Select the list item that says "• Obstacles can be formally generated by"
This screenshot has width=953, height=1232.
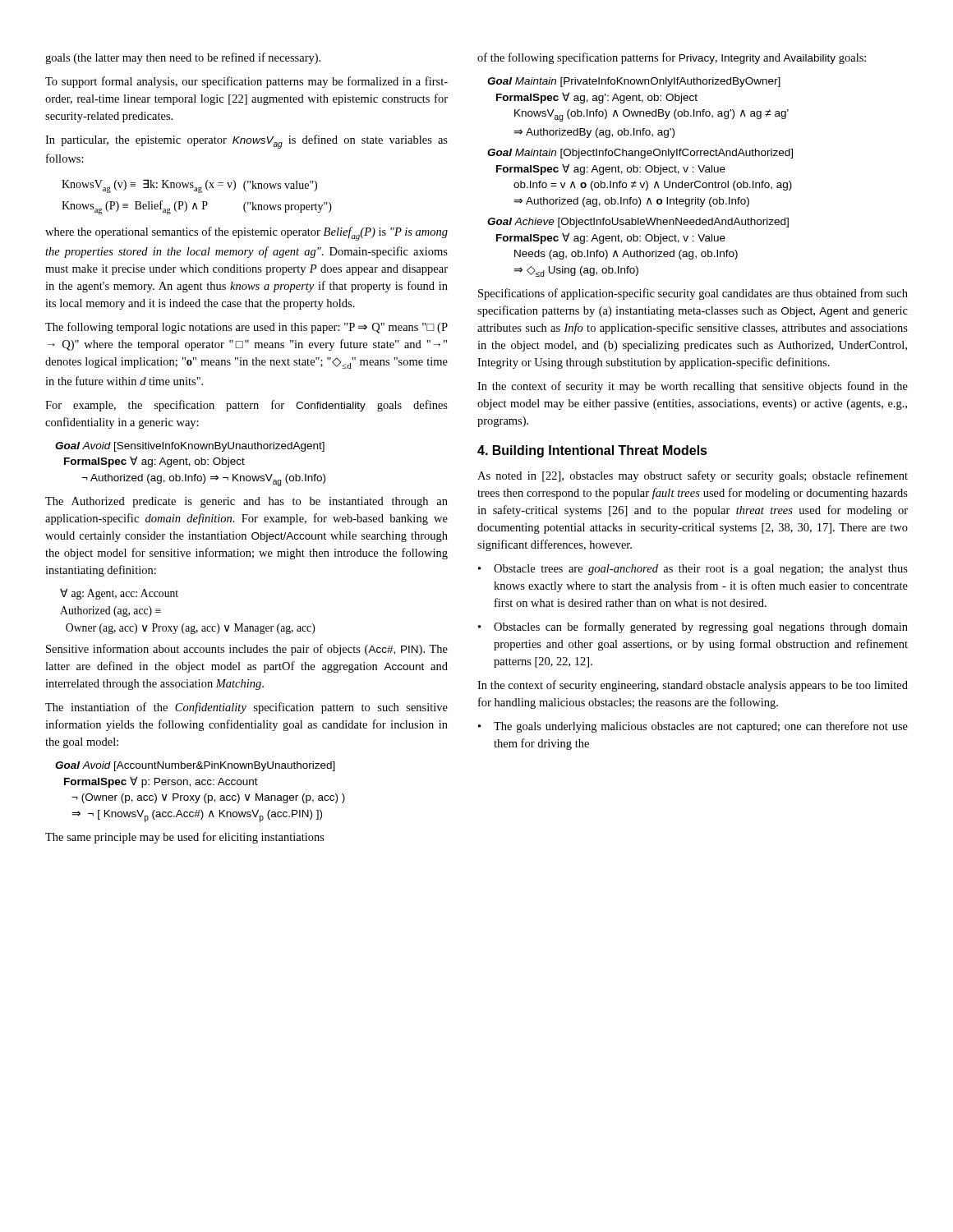[693, 644]
